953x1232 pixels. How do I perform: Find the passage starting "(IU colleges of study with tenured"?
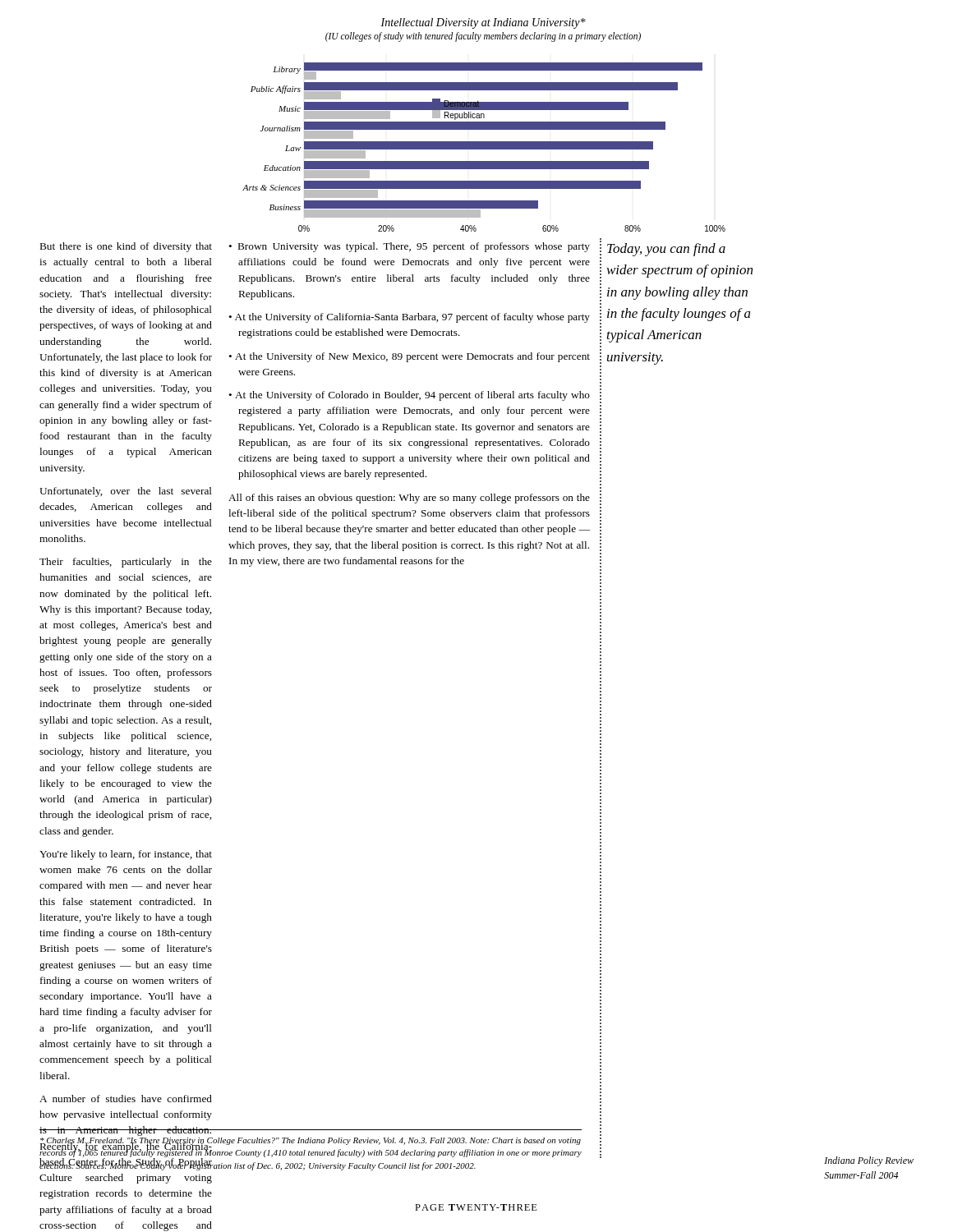pos(483,36)
